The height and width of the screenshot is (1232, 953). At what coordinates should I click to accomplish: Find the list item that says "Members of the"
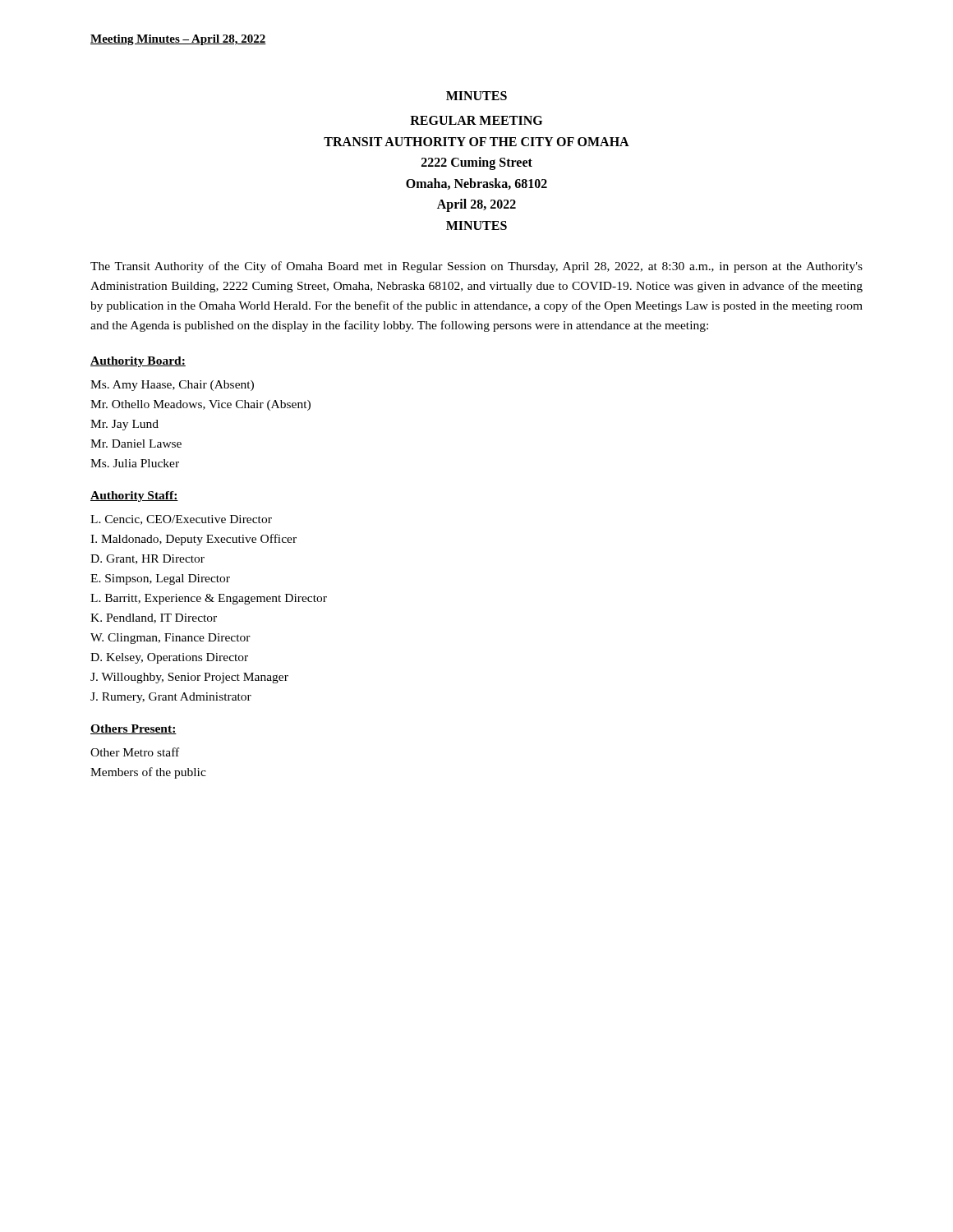(x=148, y=772)
